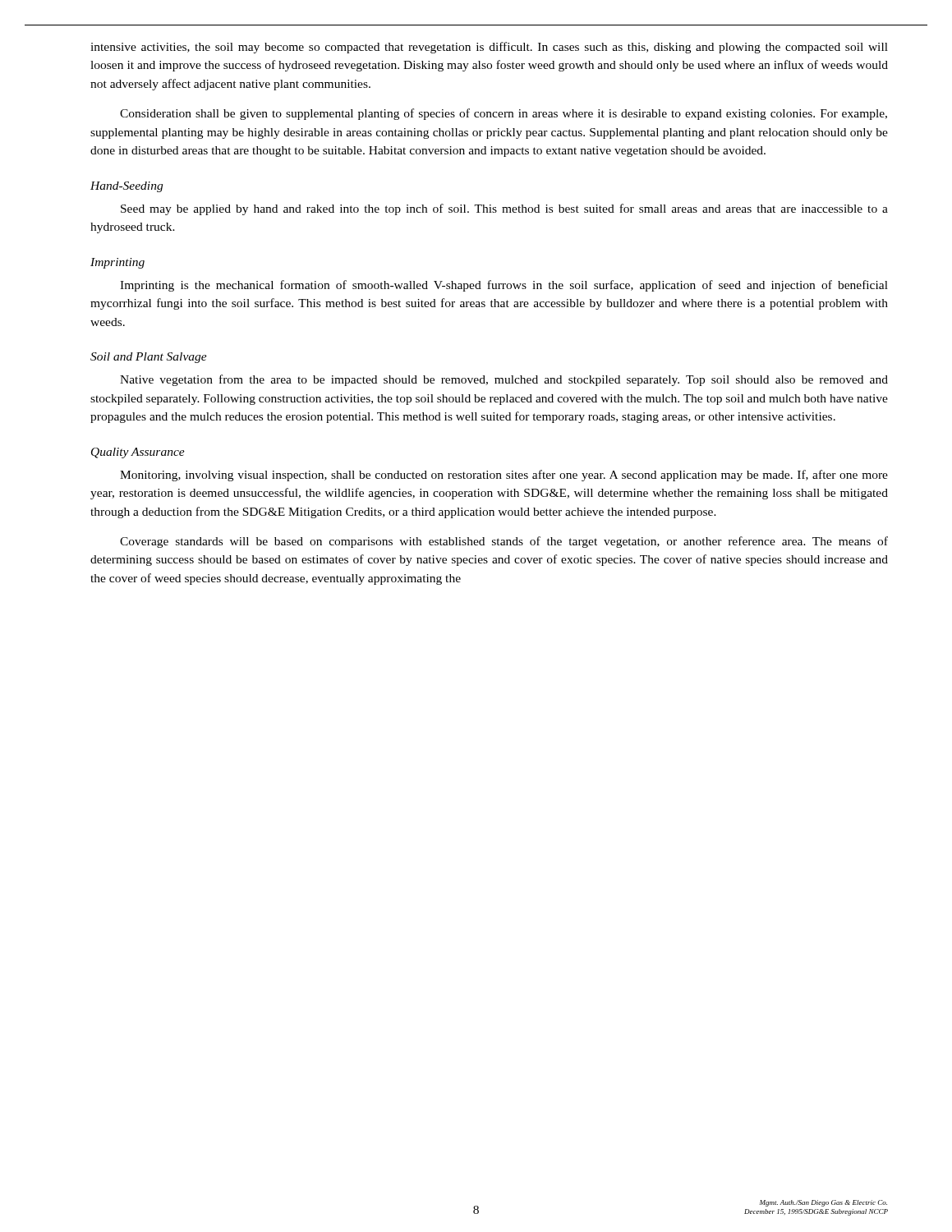Point to the element starting "Seed may be applied"
The height and width of the screenshot is (1232, 952).
point(489,217)
